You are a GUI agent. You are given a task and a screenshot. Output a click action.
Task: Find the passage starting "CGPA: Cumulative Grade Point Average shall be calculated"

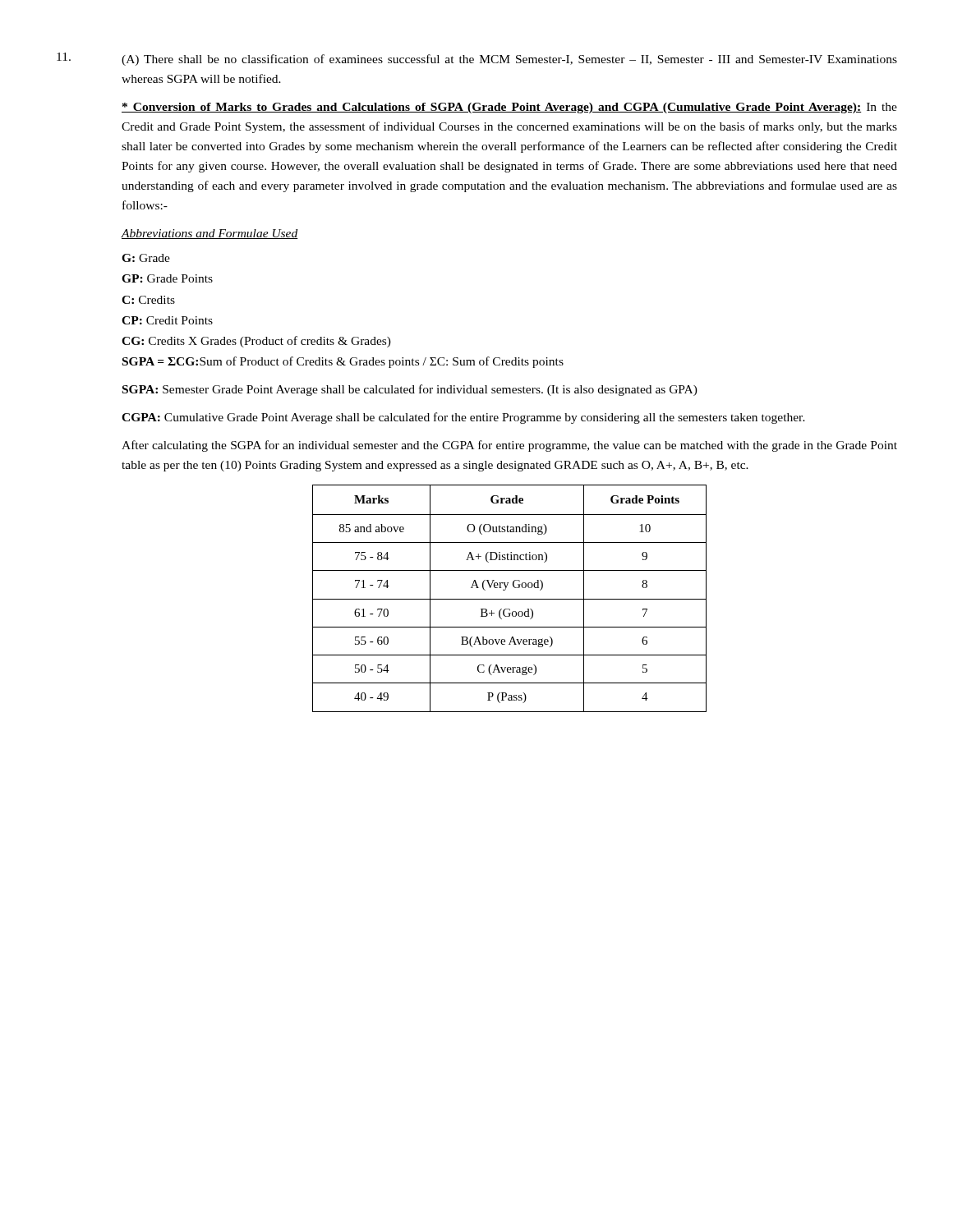[509, 417]
